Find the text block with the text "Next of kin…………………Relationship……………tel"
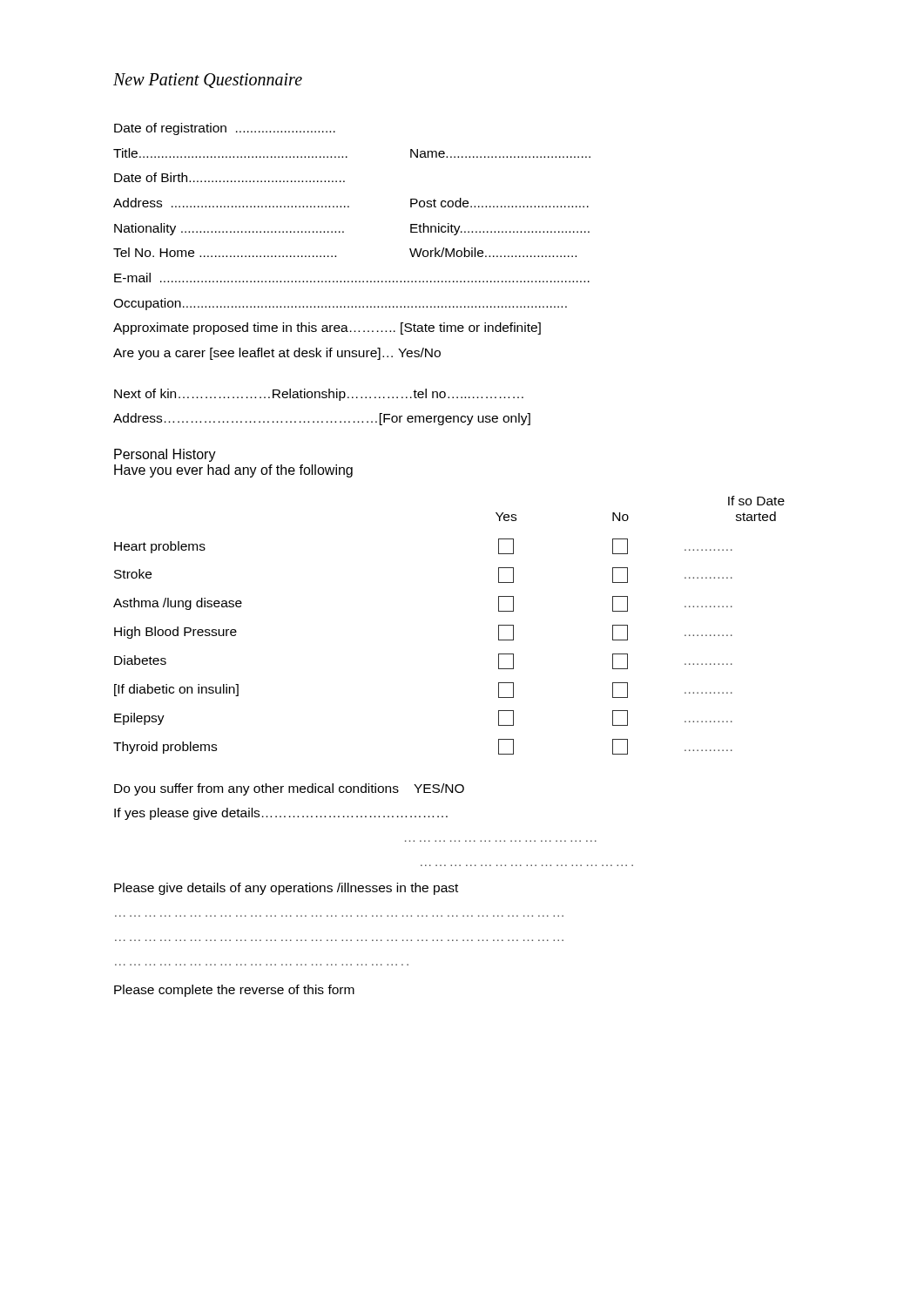924x1307 pixels. pyautogui.click(x=322, y=406)
